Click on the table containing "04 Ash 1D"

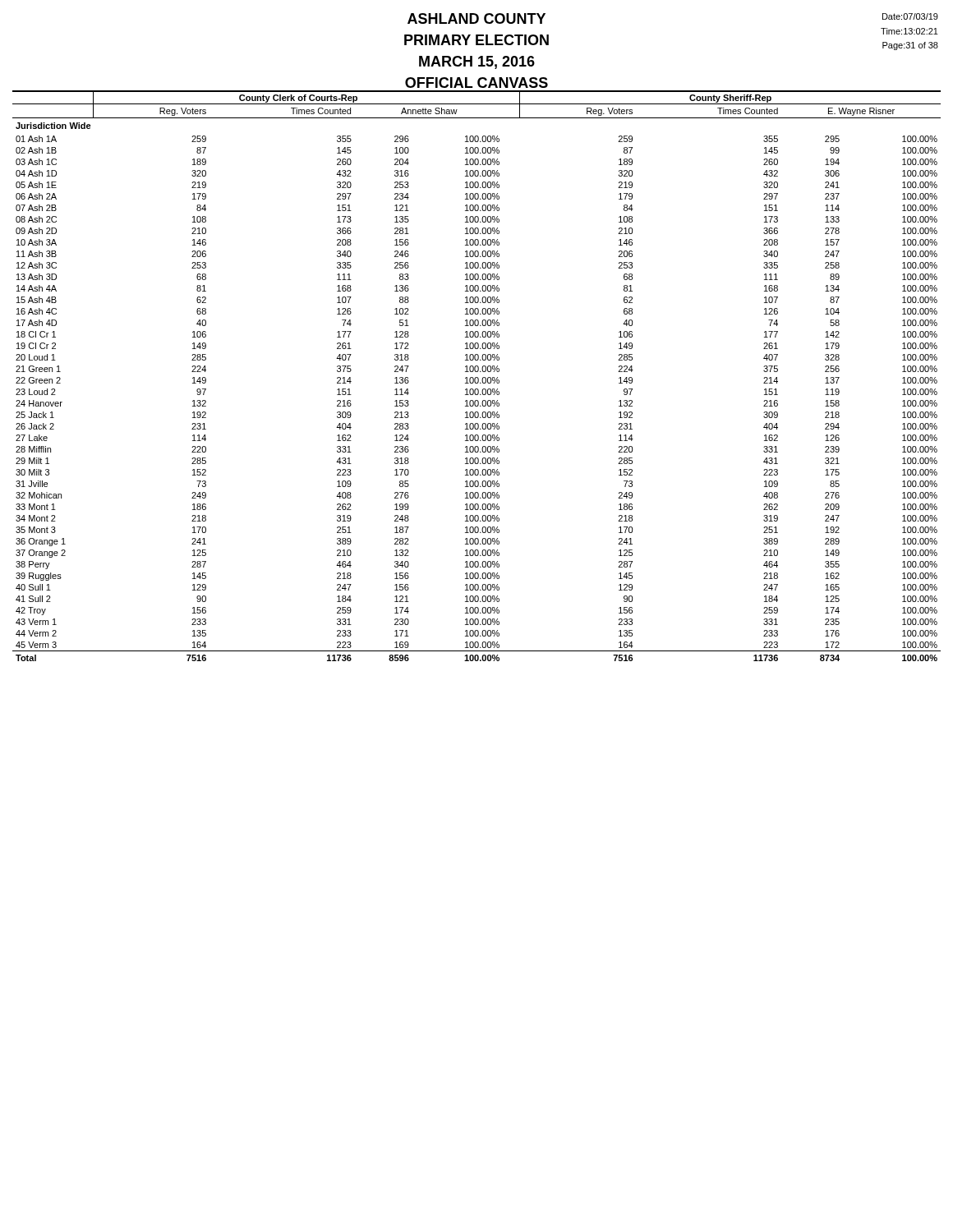[476, 377]
